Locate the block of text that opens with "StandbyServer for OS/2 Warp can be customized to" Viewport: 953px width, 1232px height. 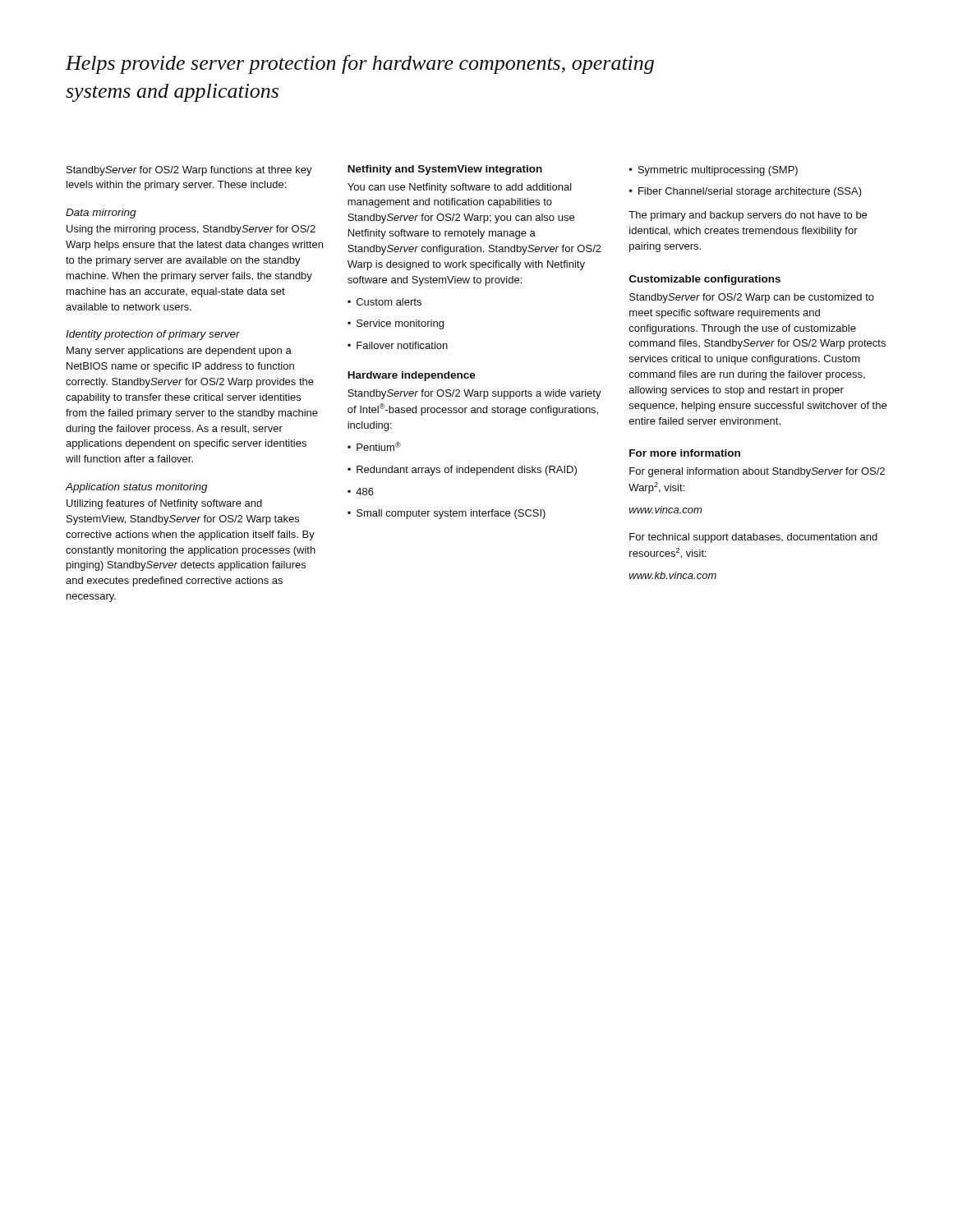tap(758, 359)
